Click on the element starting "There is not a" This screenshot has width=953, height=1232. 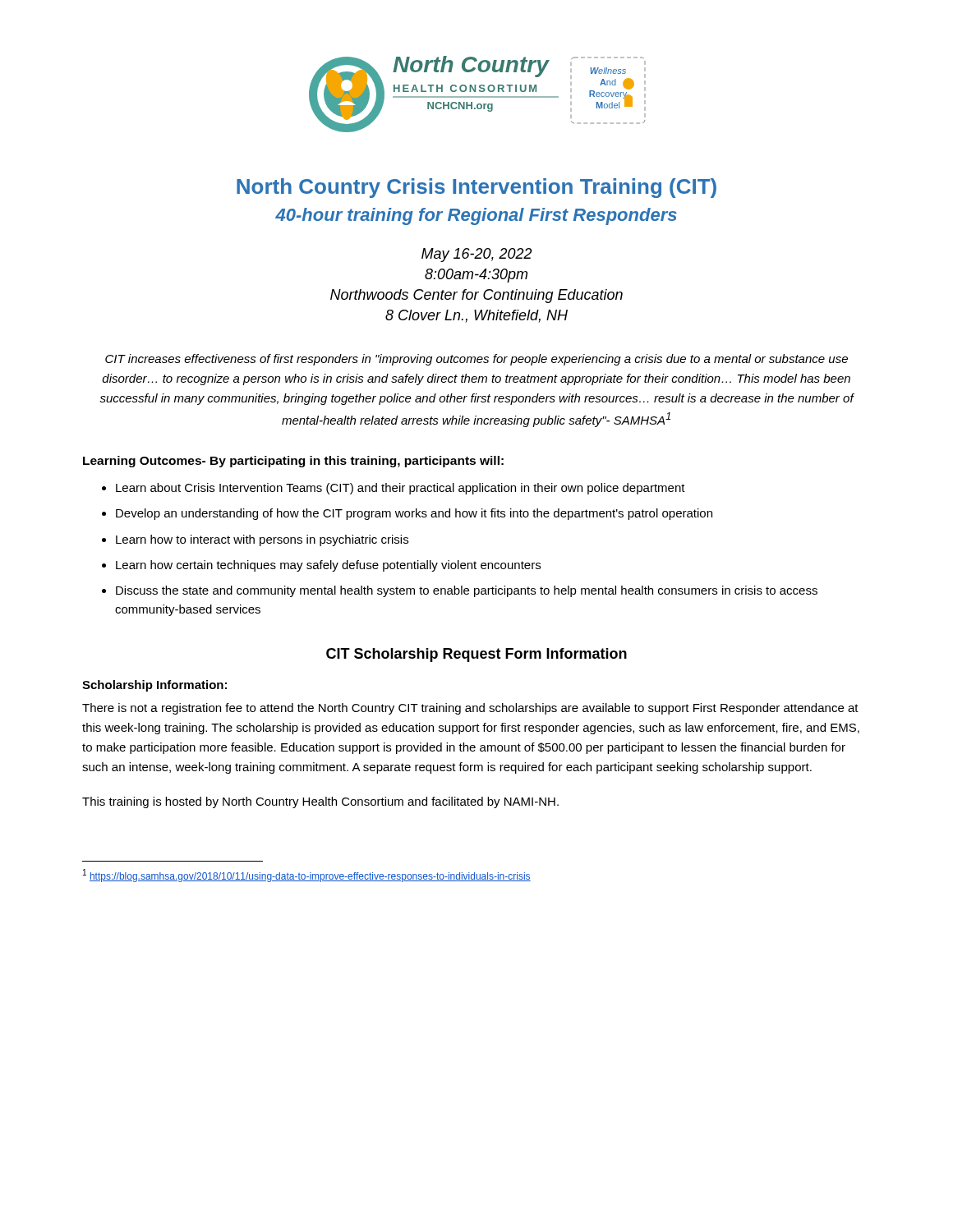click(x=471, y=737)
